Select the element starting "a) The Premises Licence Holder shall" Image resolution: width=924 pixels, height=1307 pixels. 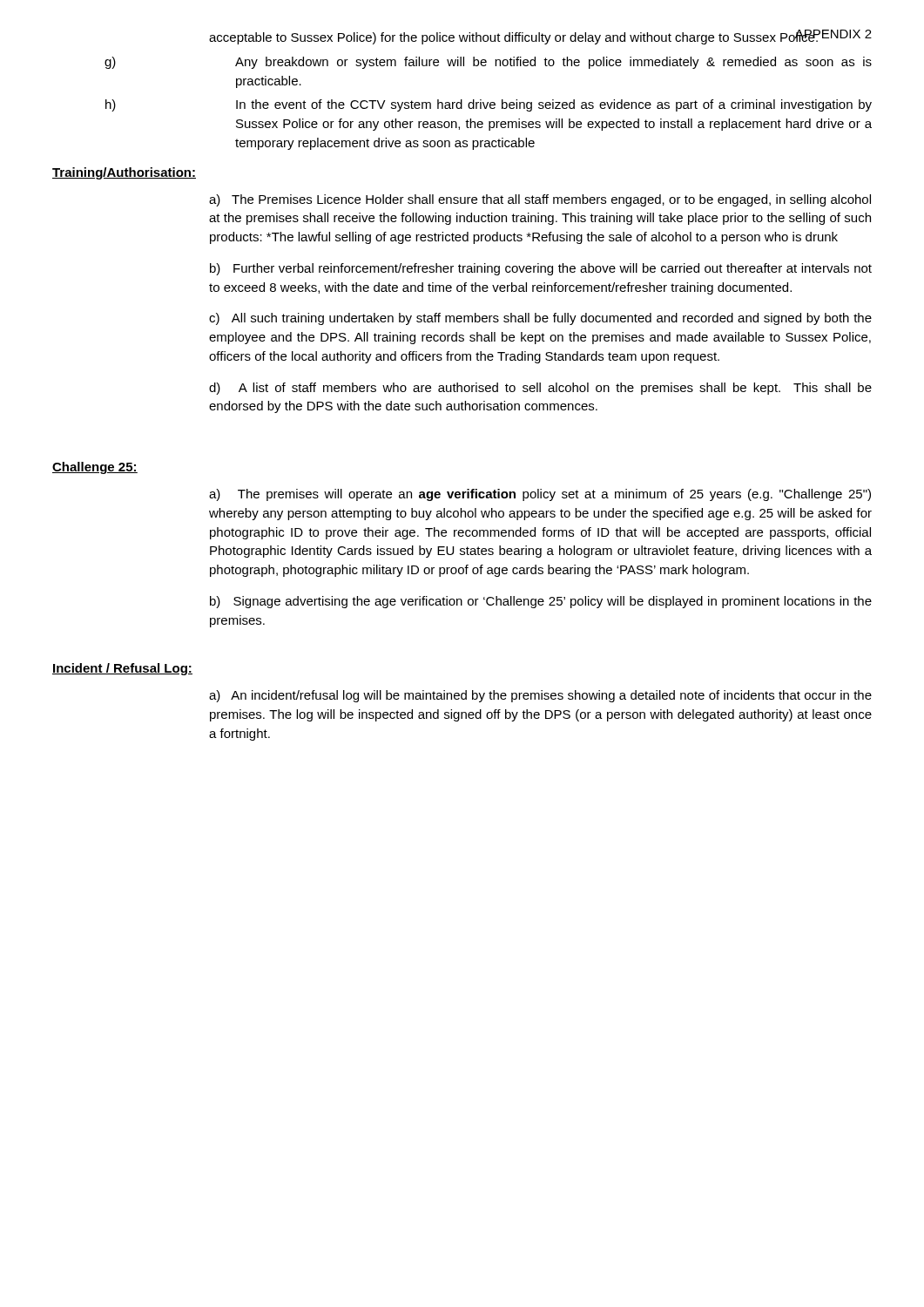pos(540,218)
